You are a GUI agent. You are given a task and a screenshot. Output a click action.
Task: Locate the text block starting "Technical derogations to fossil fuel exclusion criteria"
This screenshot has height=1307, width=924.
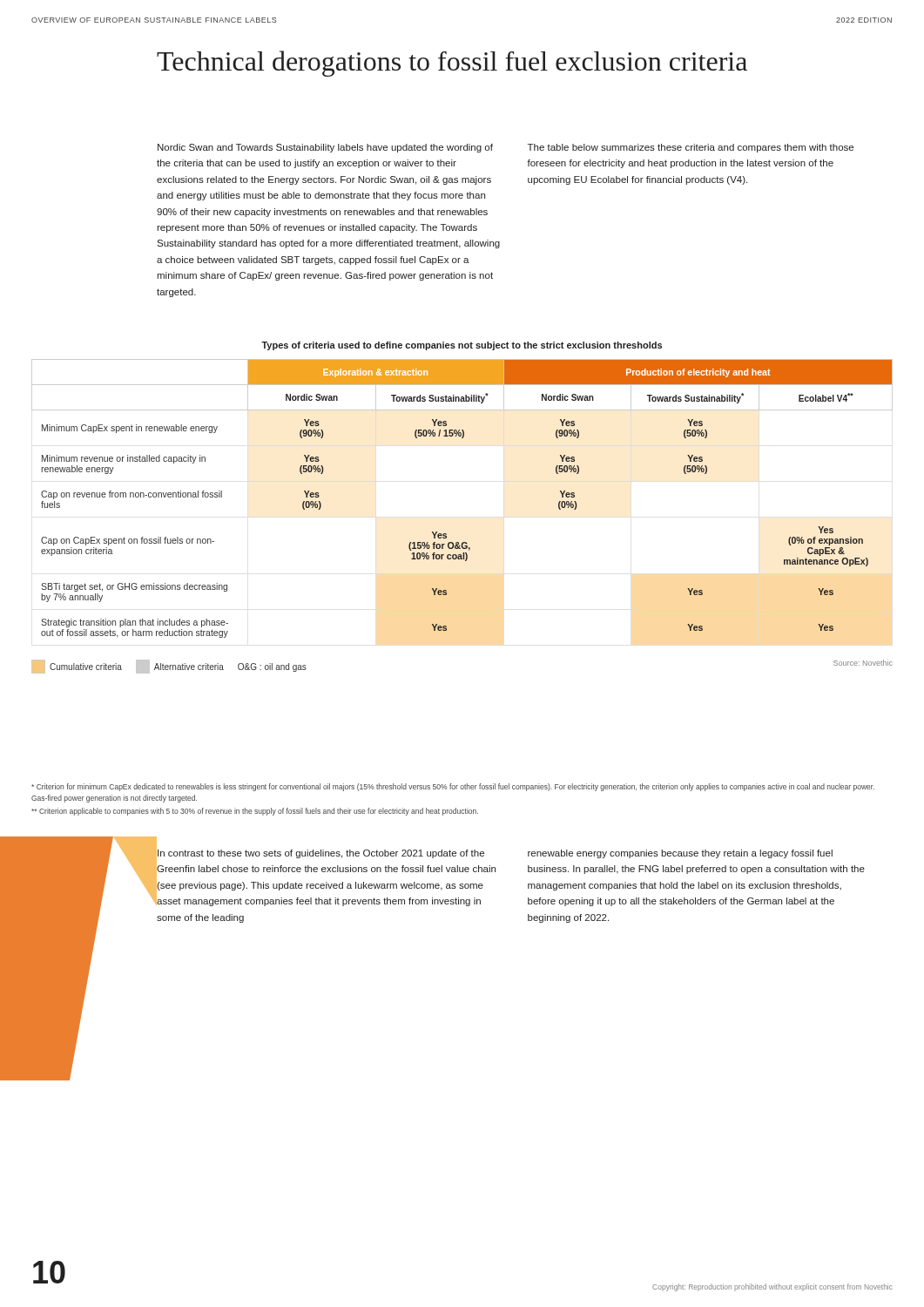click(514, 61)
